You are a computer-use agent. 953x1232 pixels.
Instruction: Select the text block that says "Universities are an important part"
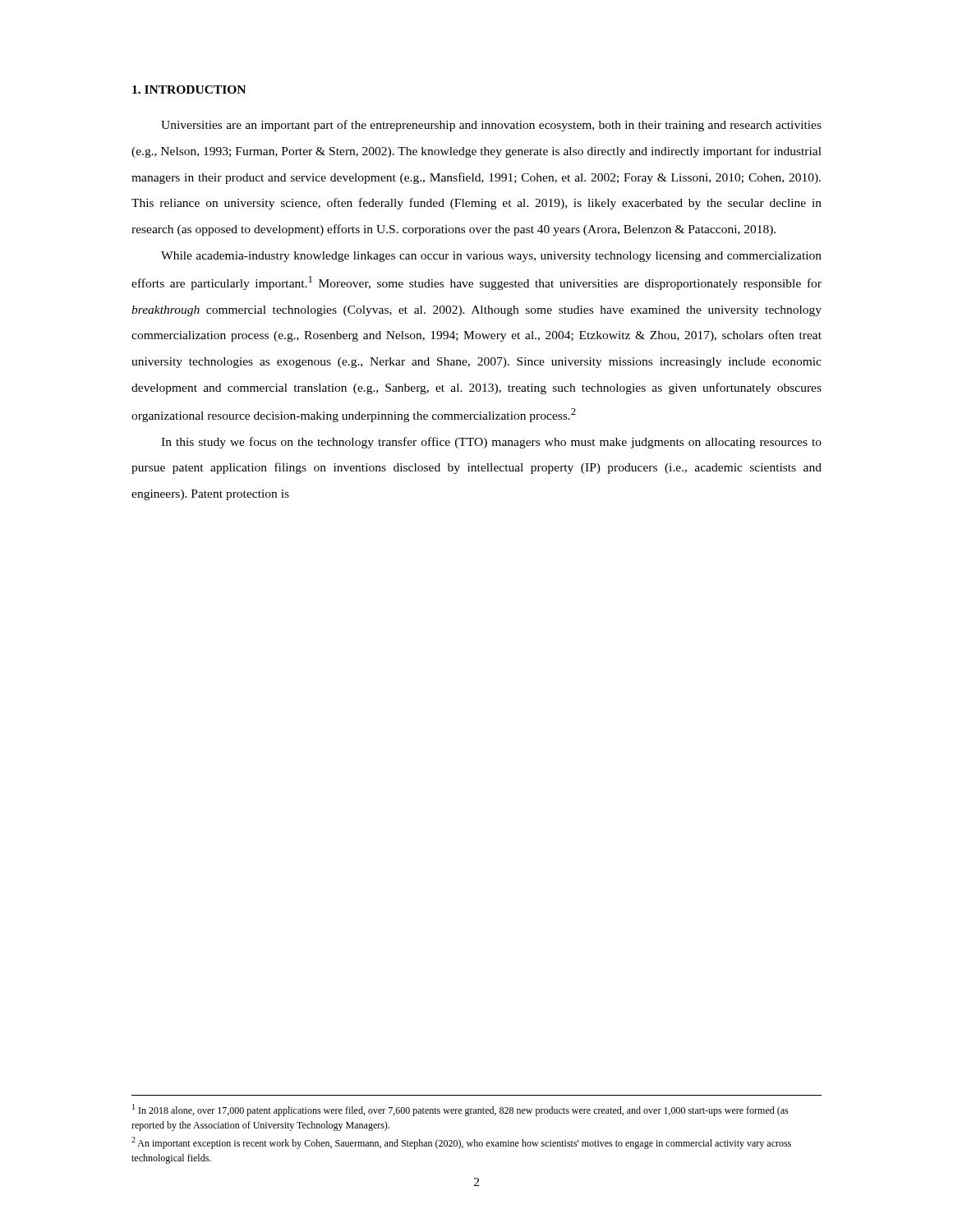476,177
